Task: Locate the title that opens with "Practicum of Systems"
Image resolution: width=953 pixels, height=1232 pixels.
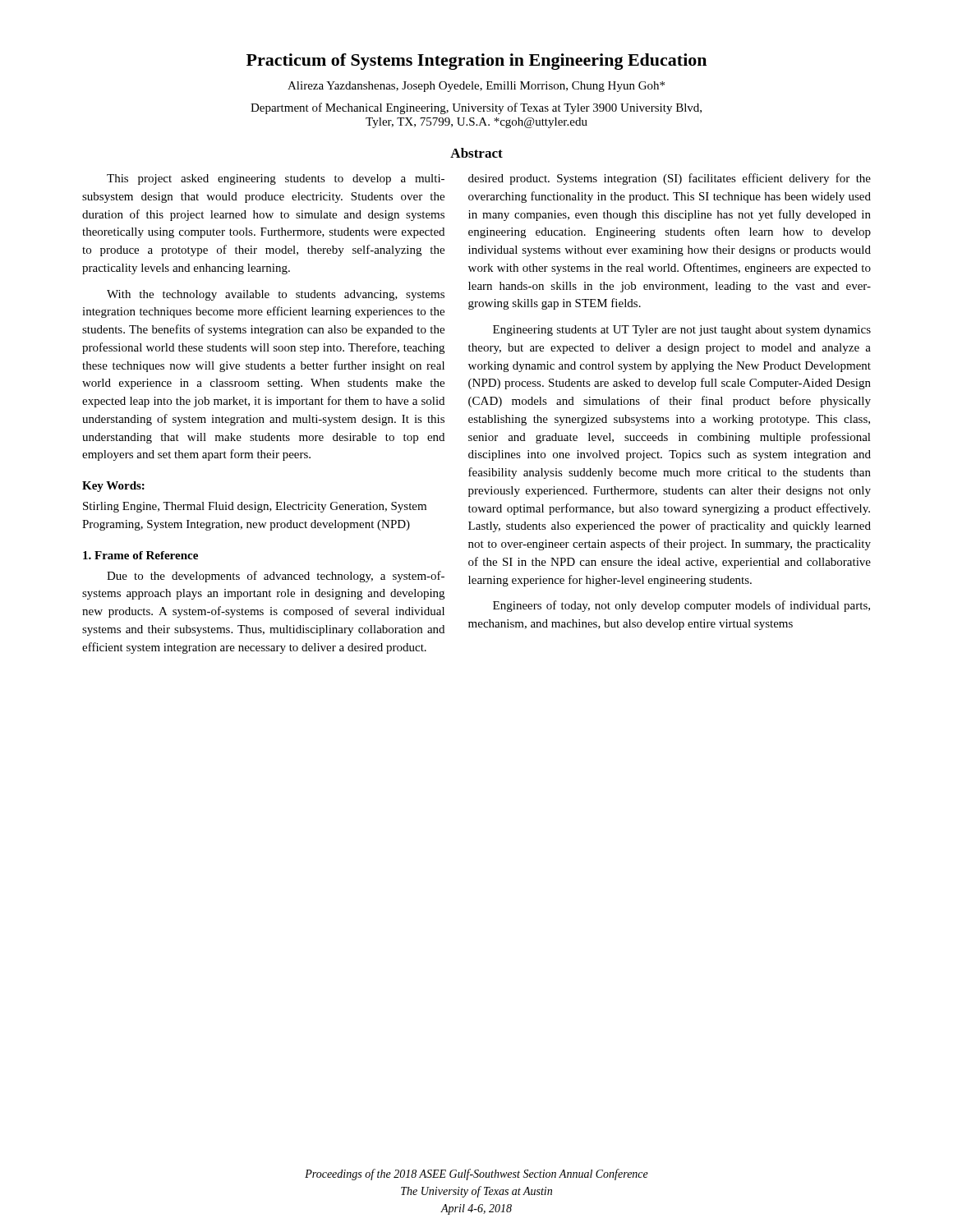Action: 476,60
